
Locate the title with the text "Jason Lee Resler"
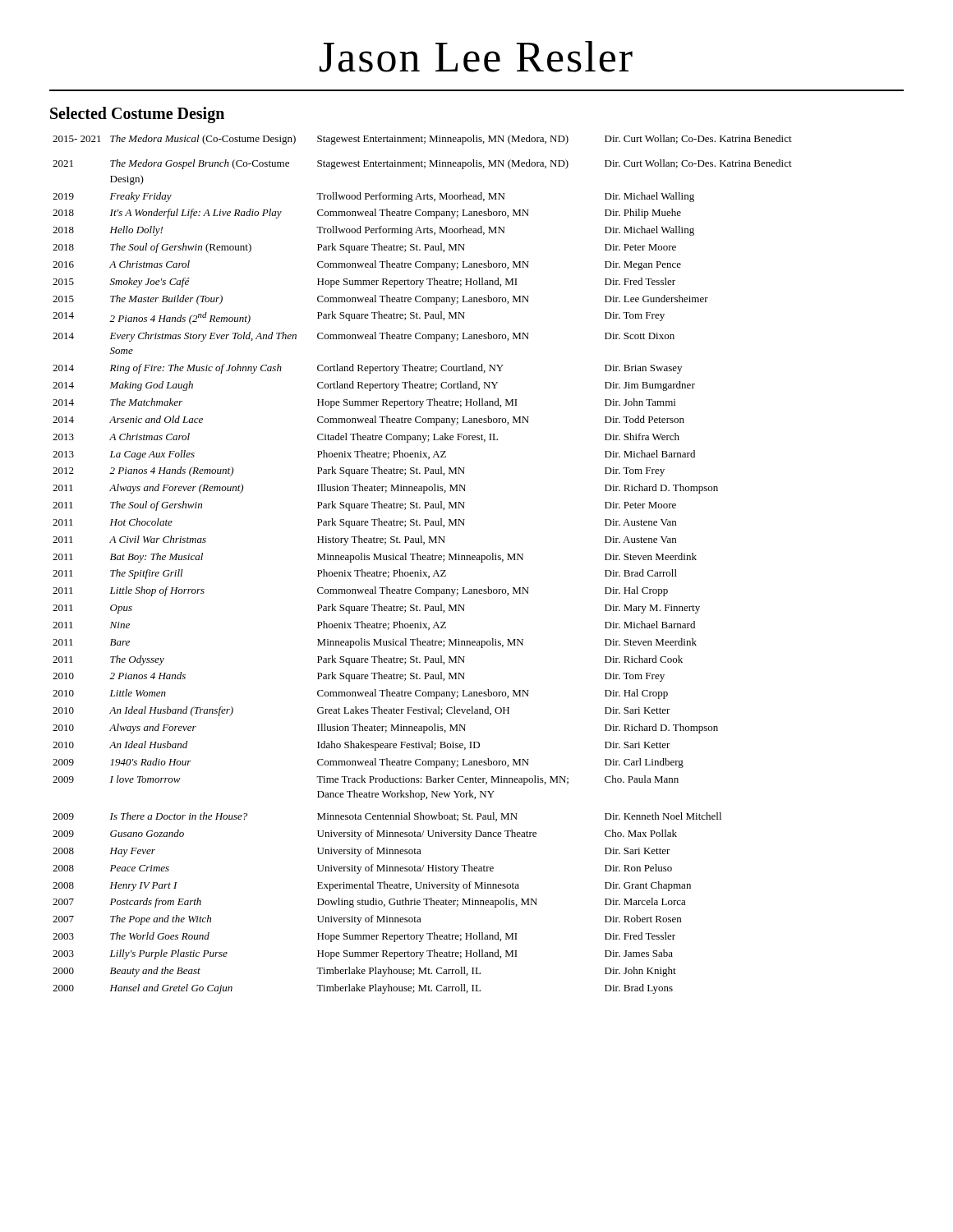coord(476,57)
